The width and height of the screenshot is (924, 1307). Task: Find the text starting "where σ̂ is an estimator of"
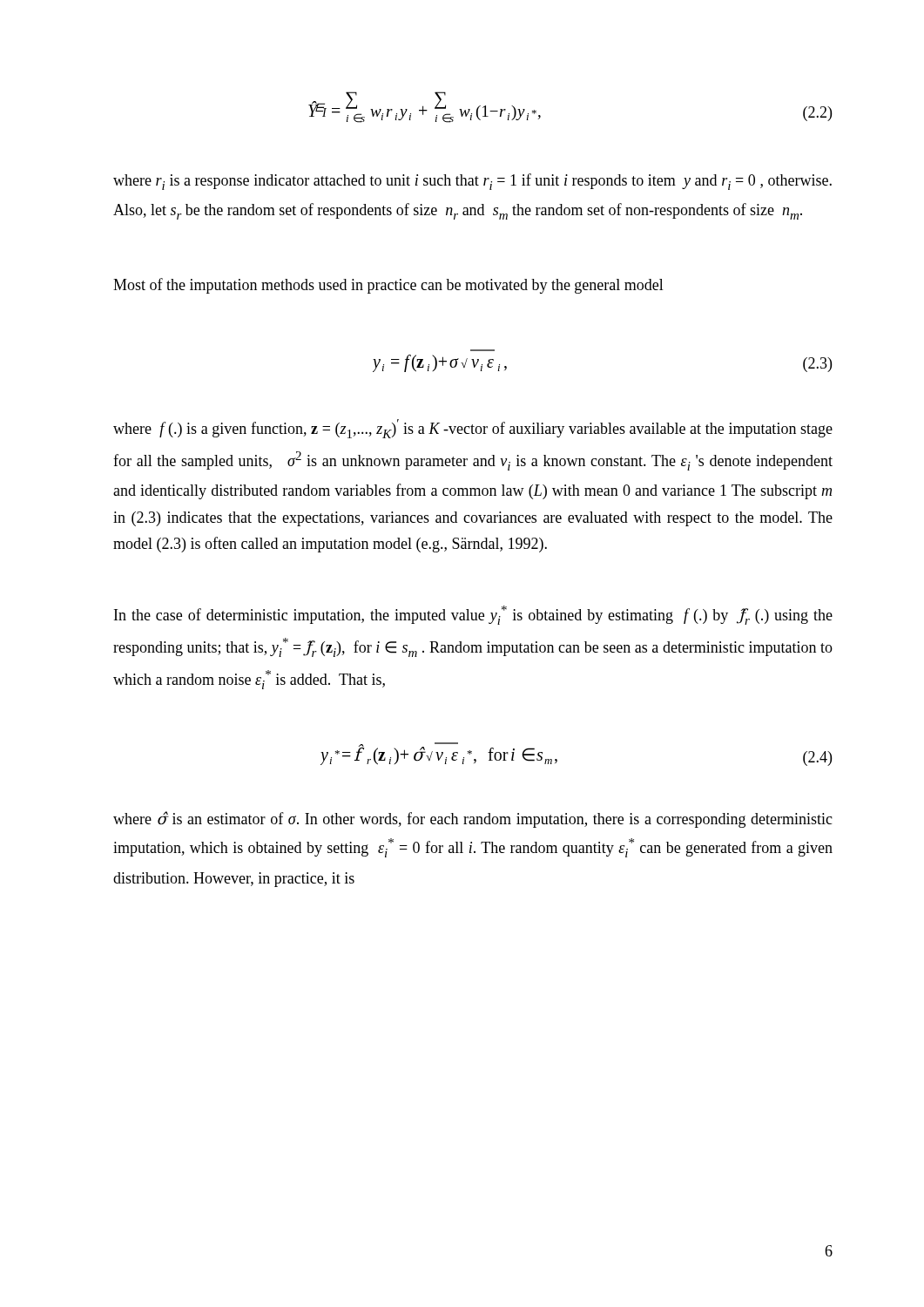tap(473, 848)
